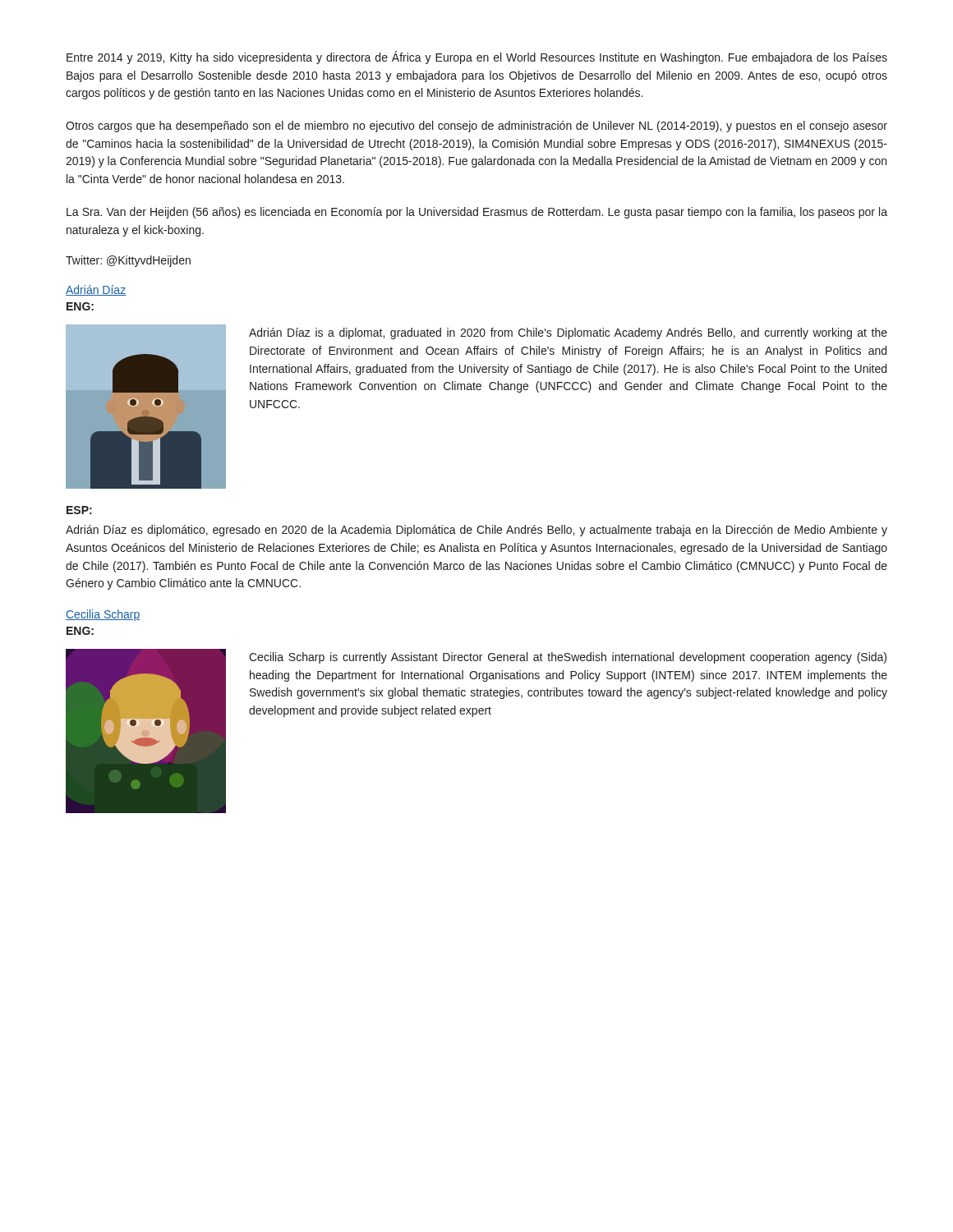Click on the region starting "Adrián Díaz es diplomático,"
Image resolution: width=953 pixels, height=1232 pixels.
tap(476, 557)
